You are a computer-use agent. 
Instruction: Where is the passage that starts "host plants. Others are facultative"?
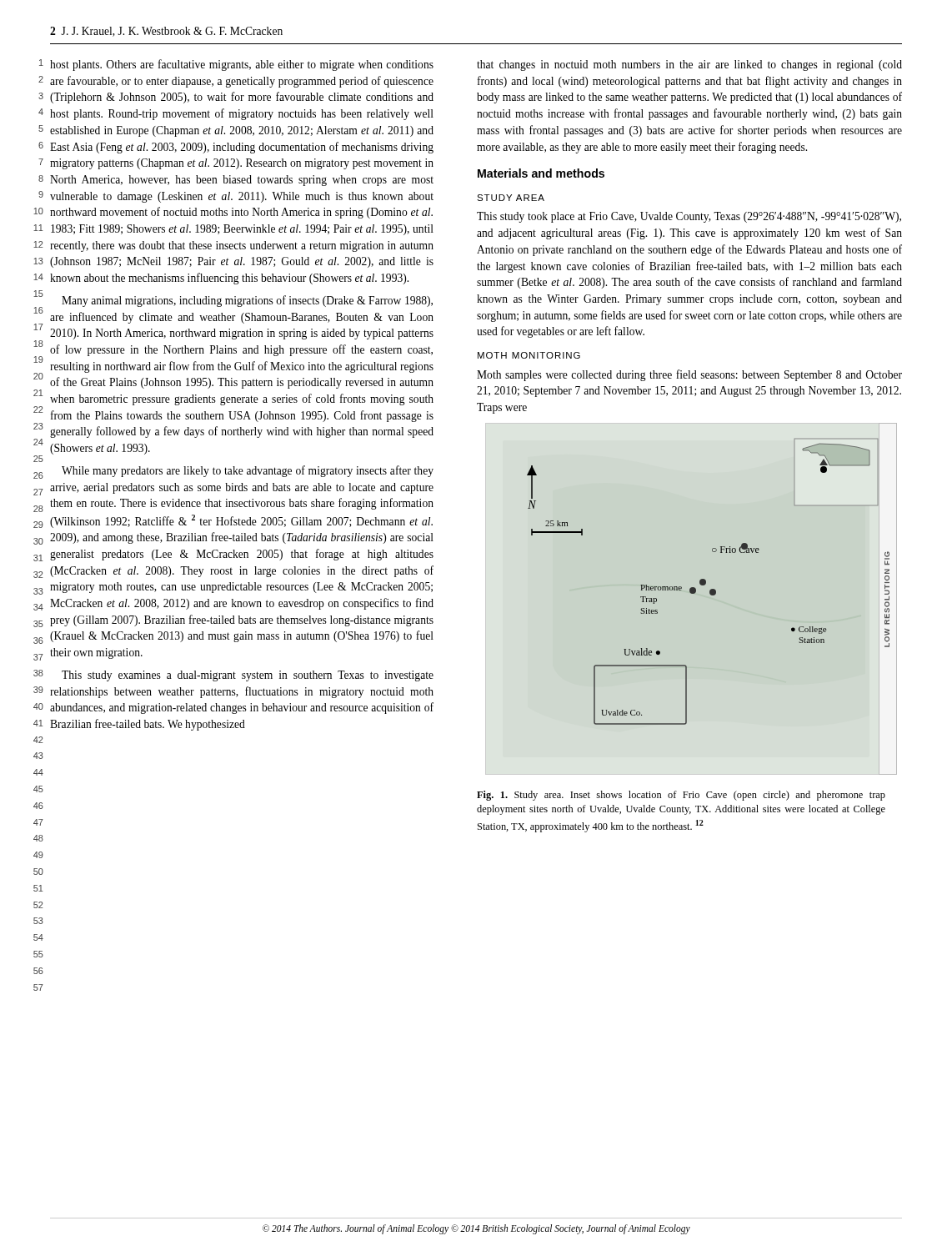pyautogui.click(x=242, y=172)
